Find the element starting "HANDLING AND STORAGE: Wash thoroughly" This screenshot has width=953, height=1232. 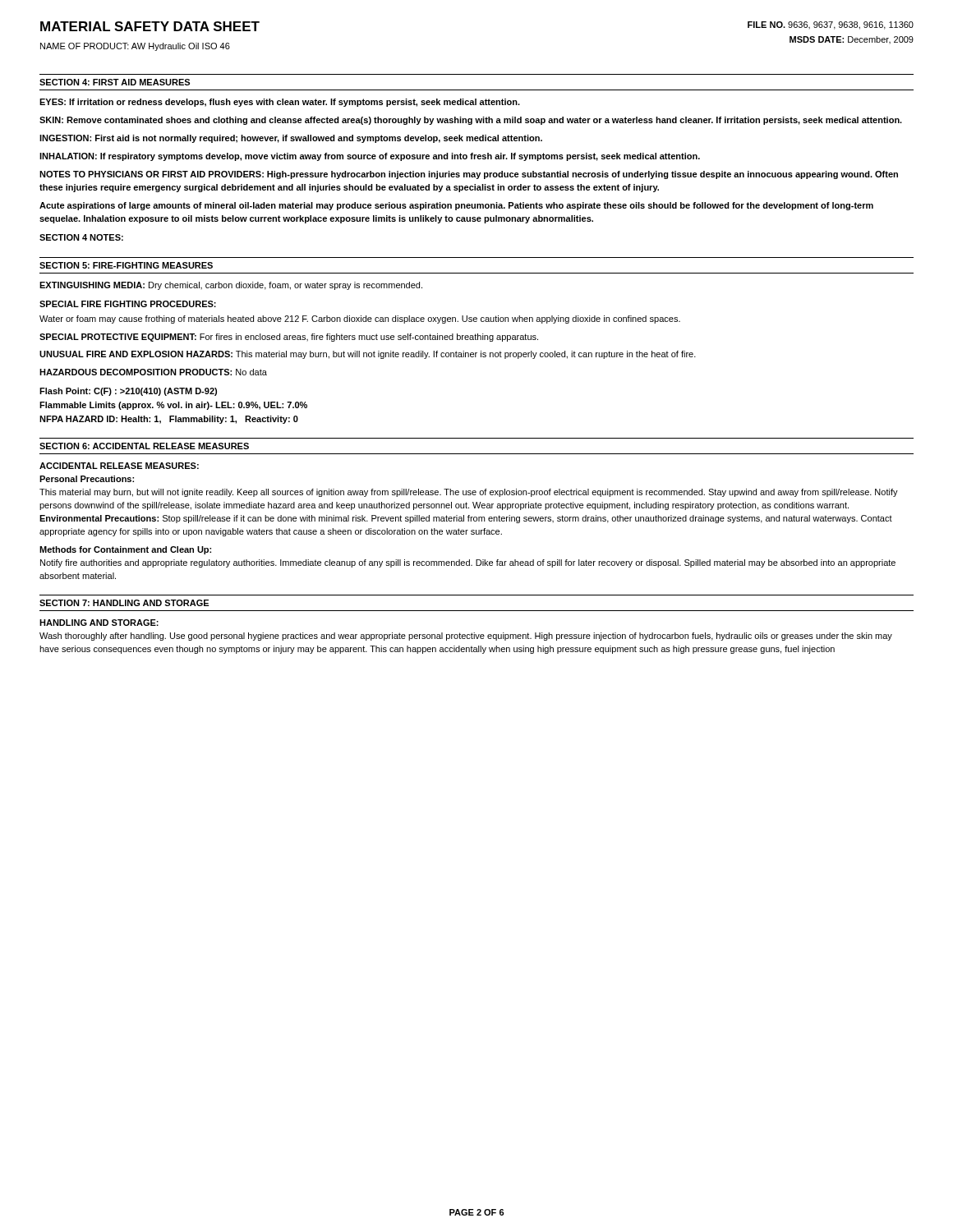466,636
